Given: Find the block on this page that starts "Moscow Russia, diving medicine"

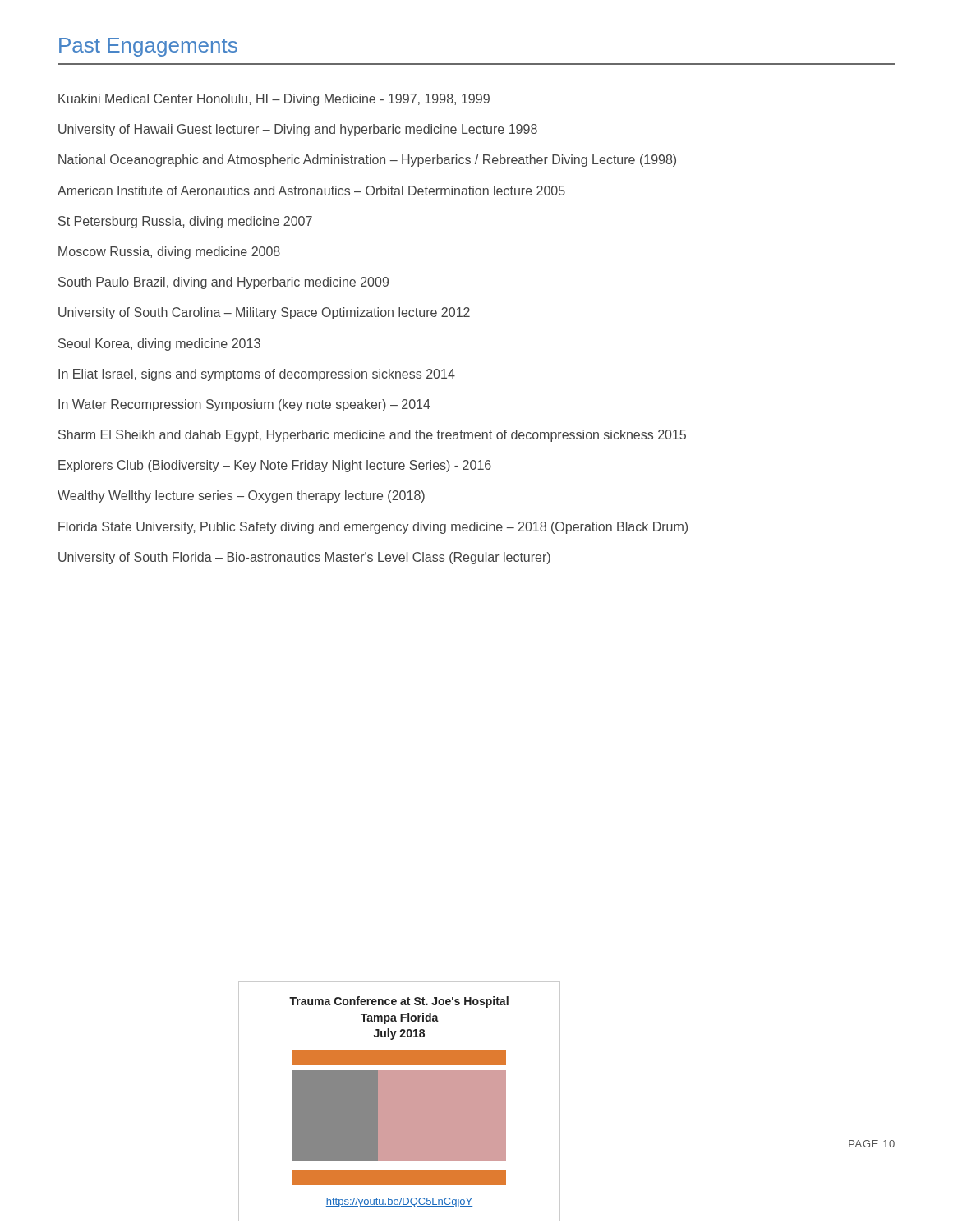Looking at the screenshot, I should pos(169,252).
